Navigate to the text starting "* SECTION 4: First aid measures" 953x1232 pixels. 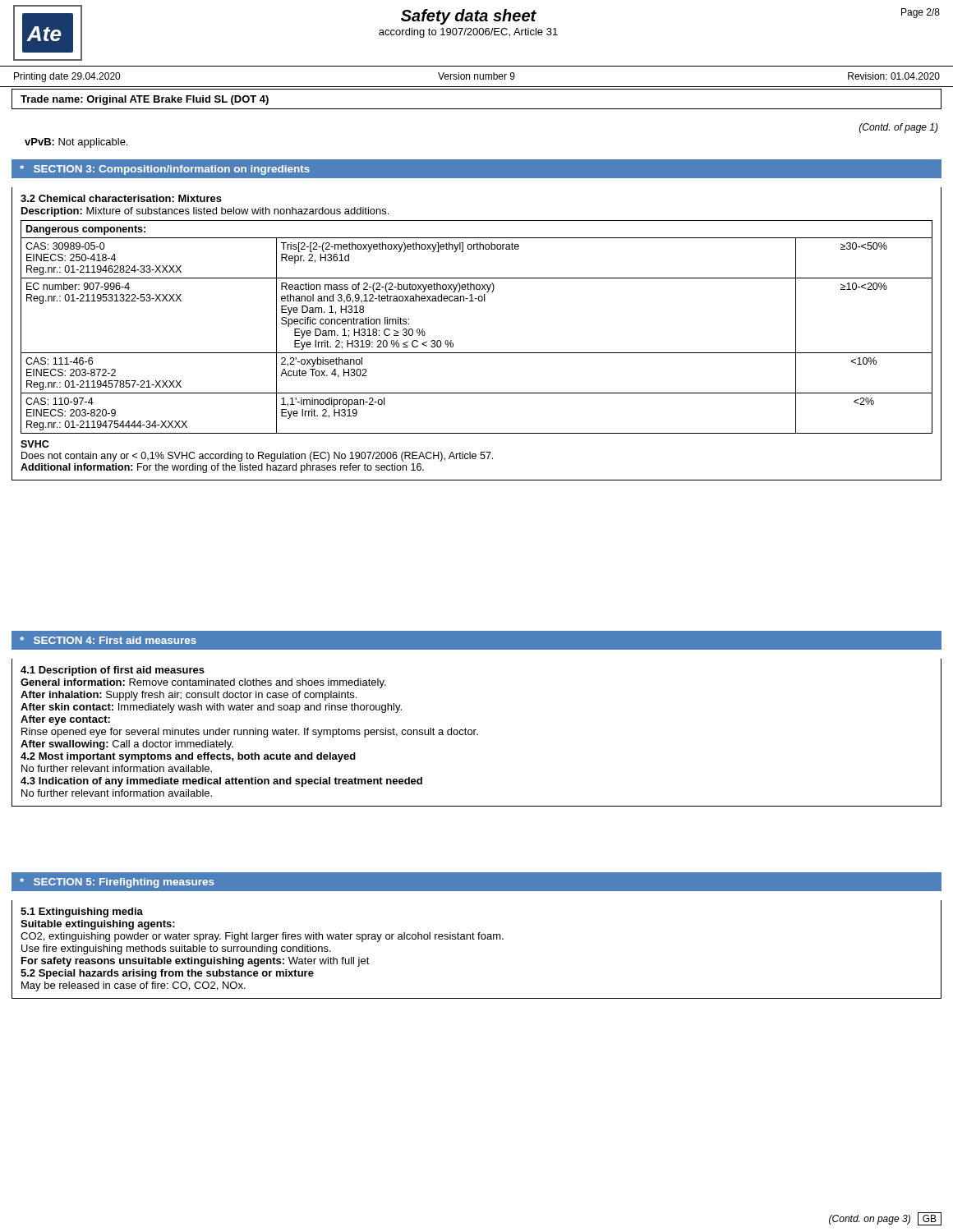coord(476,640)
